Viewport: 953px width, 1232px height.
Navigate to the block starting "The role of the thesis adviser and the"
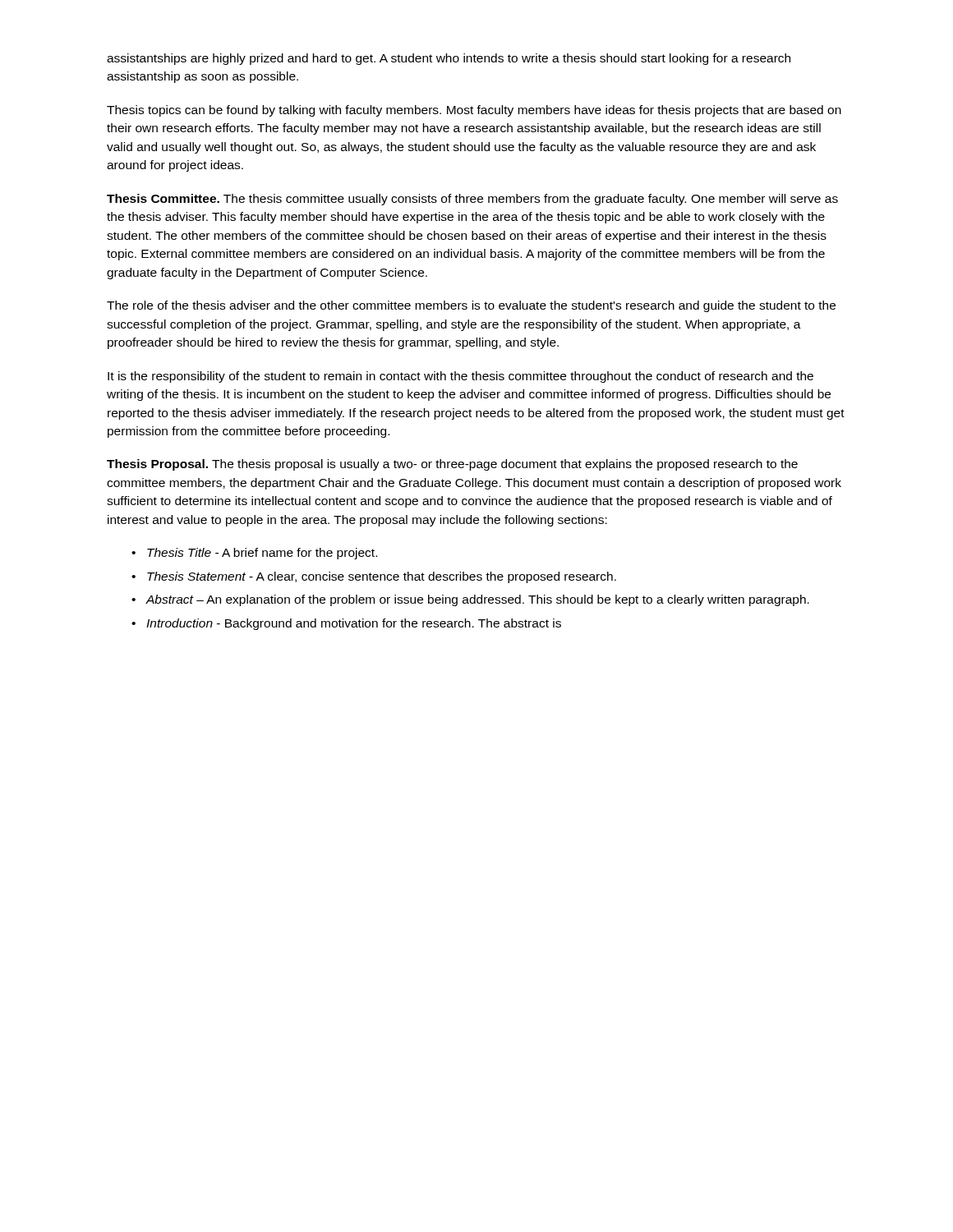click(x=472, y=324)
